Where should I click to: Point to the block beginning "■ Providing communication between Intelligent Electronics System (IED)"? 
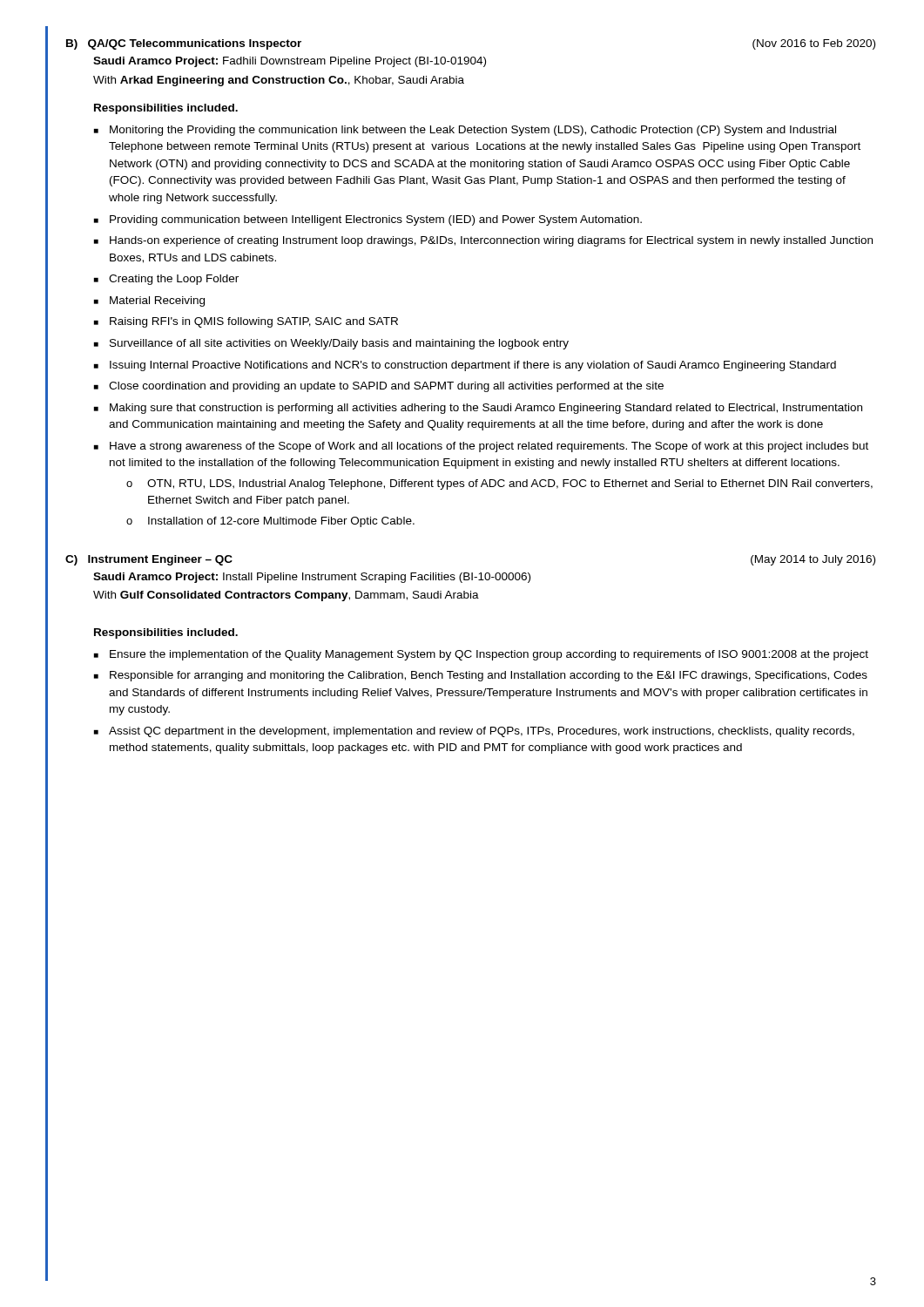pyautogui.click(x=368, y=219)
